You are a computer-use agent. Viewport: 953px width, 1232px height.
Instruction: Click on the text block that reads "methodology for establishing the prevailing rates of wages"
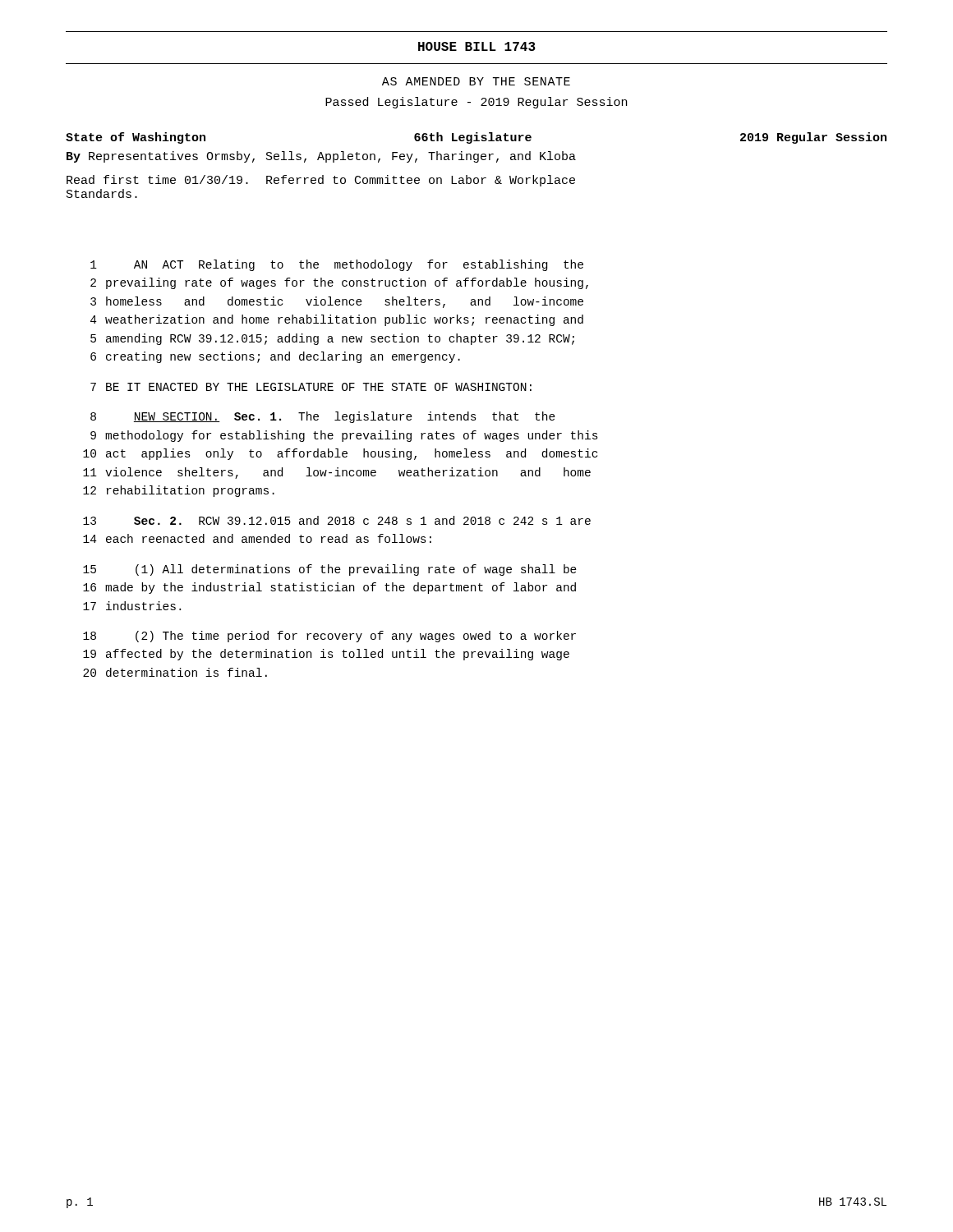coord(352,436)
